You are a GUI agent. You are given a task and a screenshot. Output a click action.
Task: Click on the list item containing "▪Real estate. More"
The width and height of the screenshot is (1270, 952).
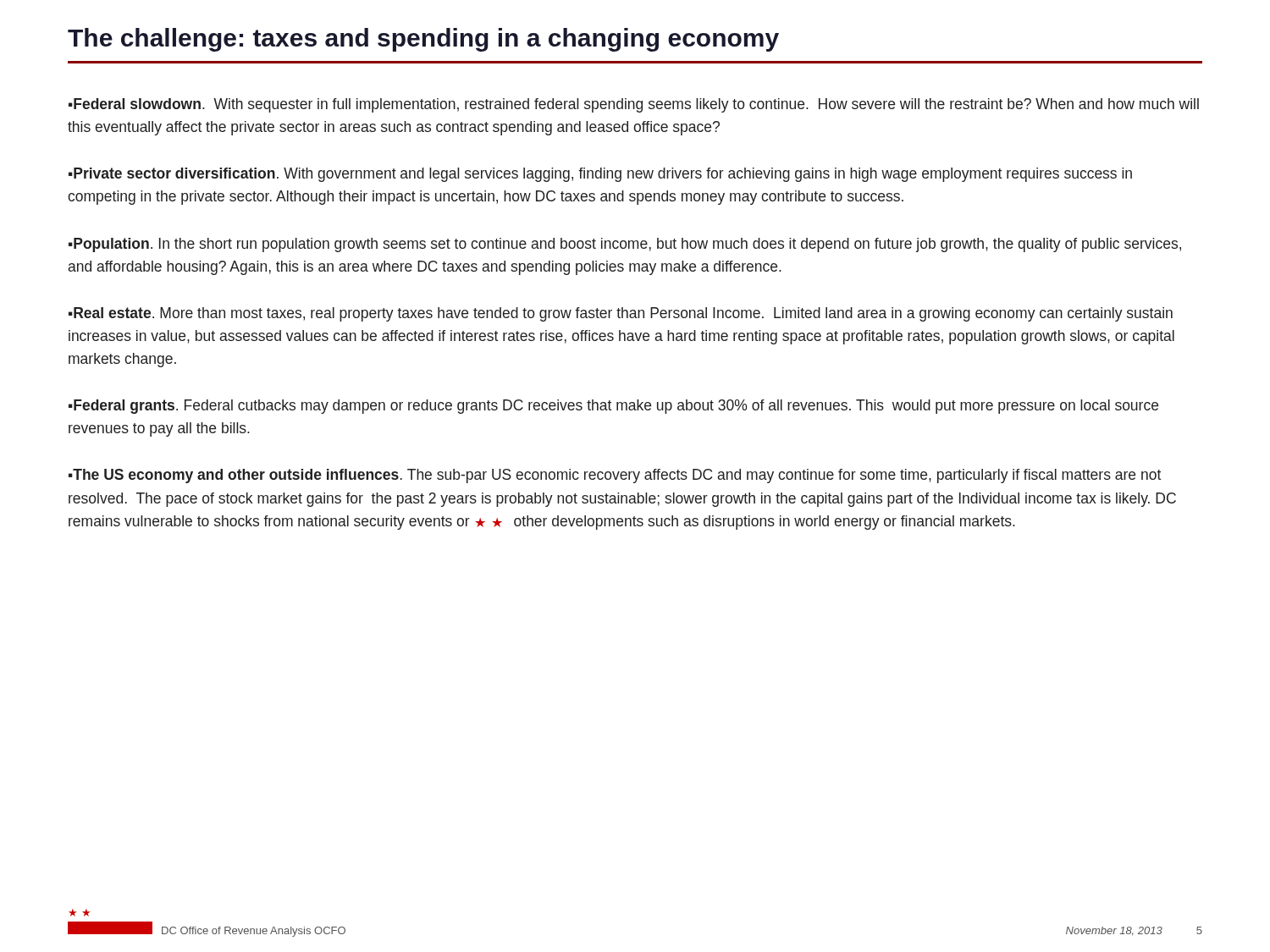click(x=621, y=336)
